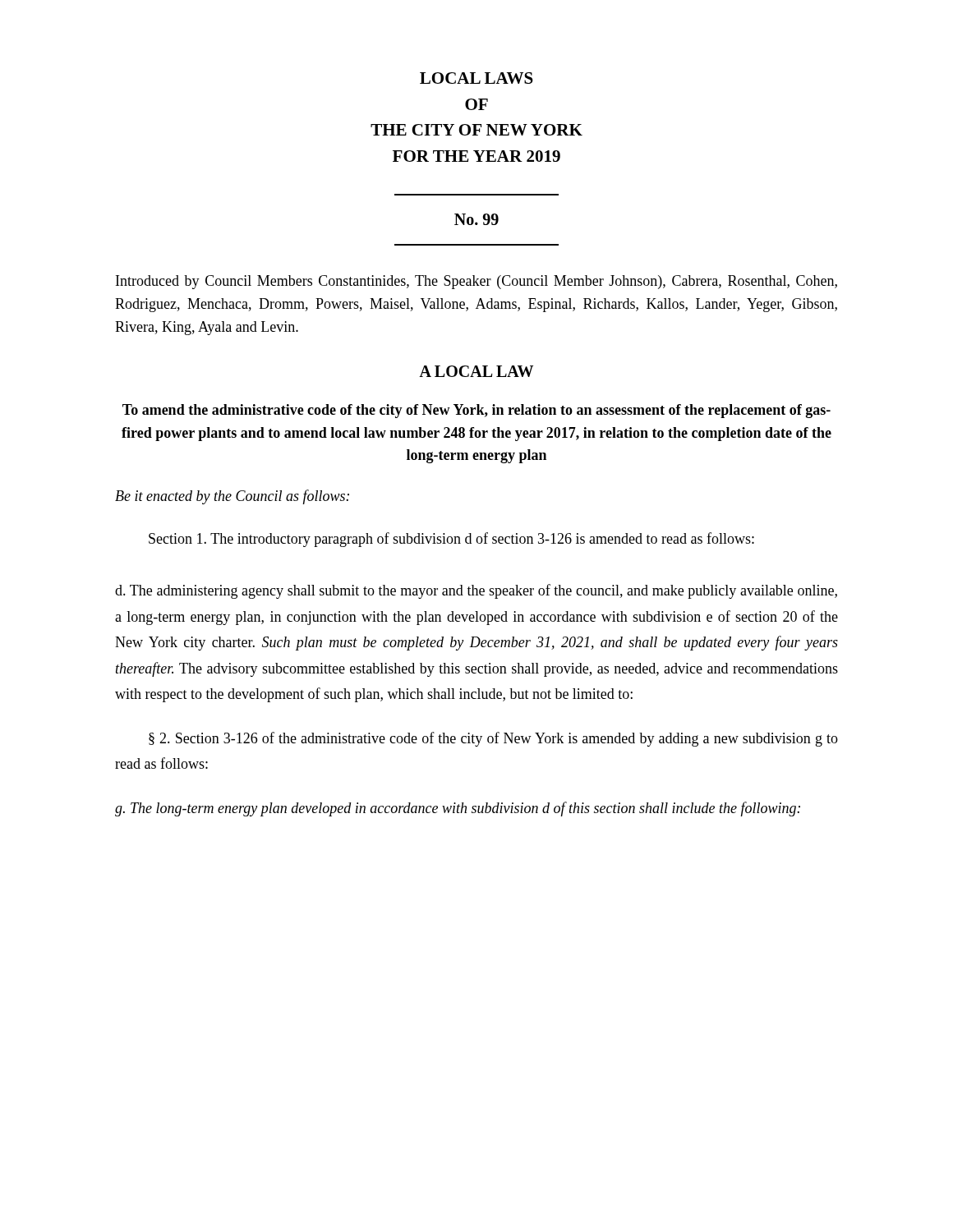This screenshot has height=1232, width=953.
Task: Locate the text block that reads "Section 1. The"
Action: (451, 539)
